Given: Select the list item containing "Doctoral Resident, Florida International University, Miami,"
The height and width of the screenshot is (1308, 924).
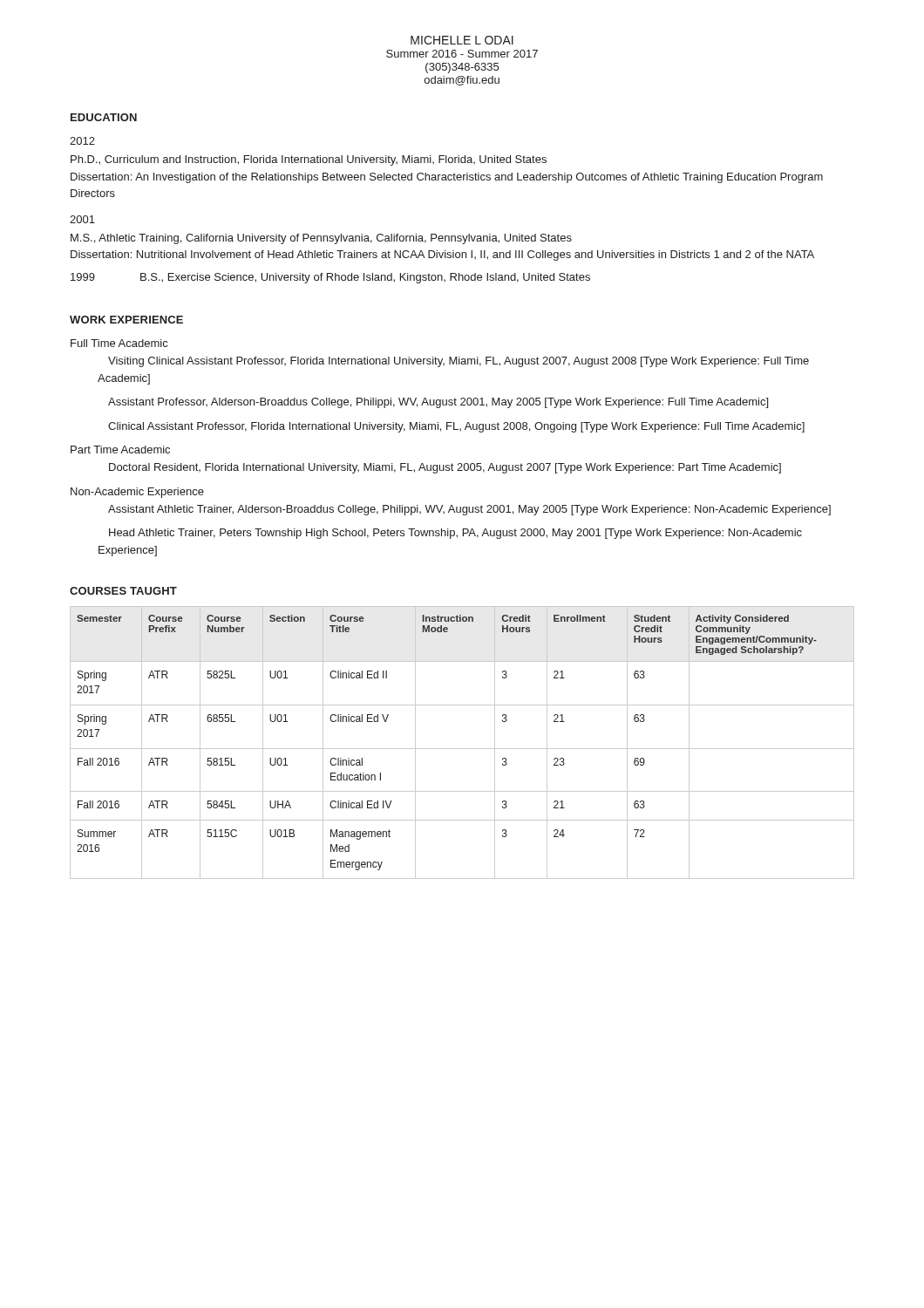Looking at the screenshot, I should coord(440,467).
